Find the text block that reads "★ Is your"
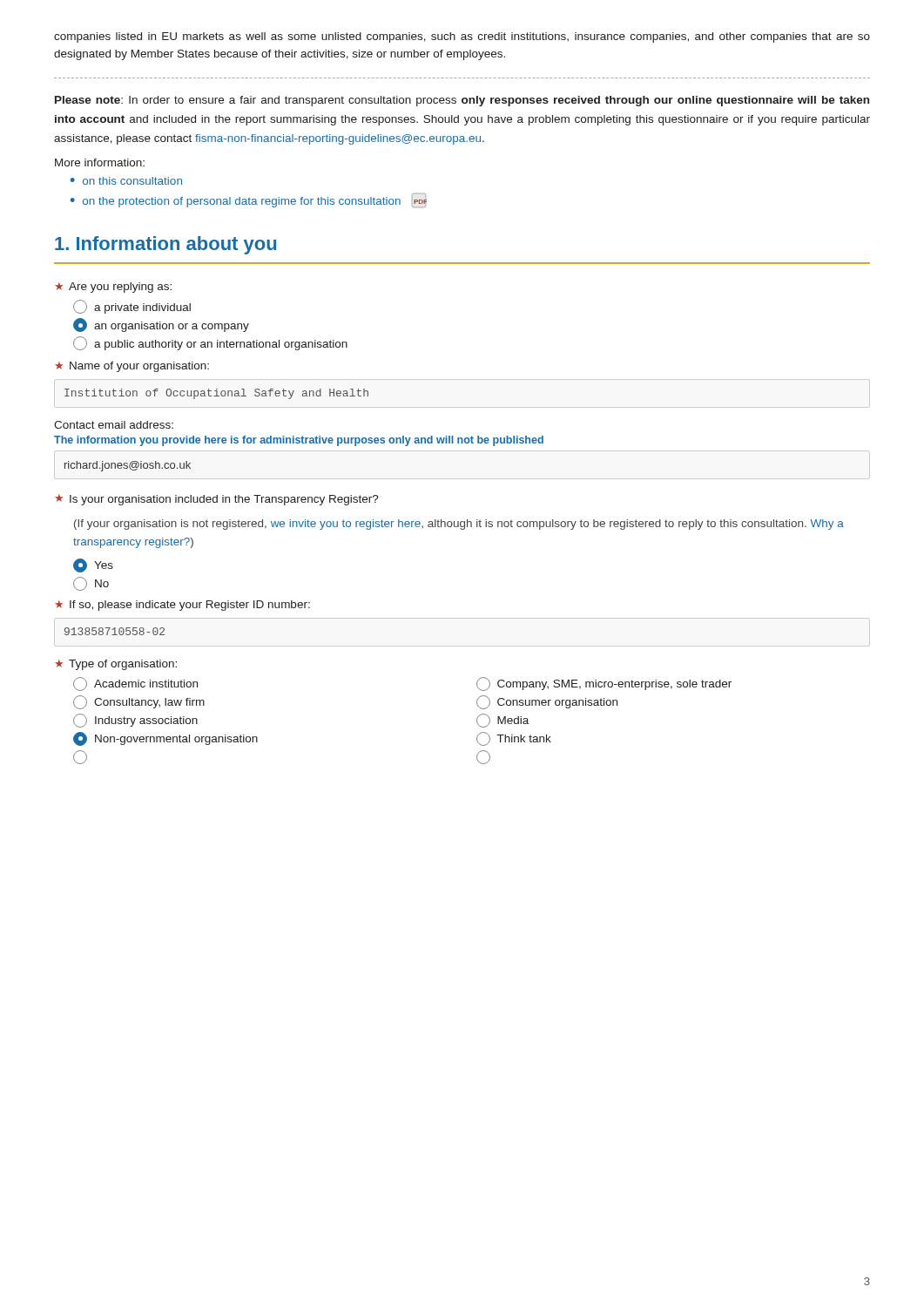This screenshot has height=1307, width=924. [462, 521]
